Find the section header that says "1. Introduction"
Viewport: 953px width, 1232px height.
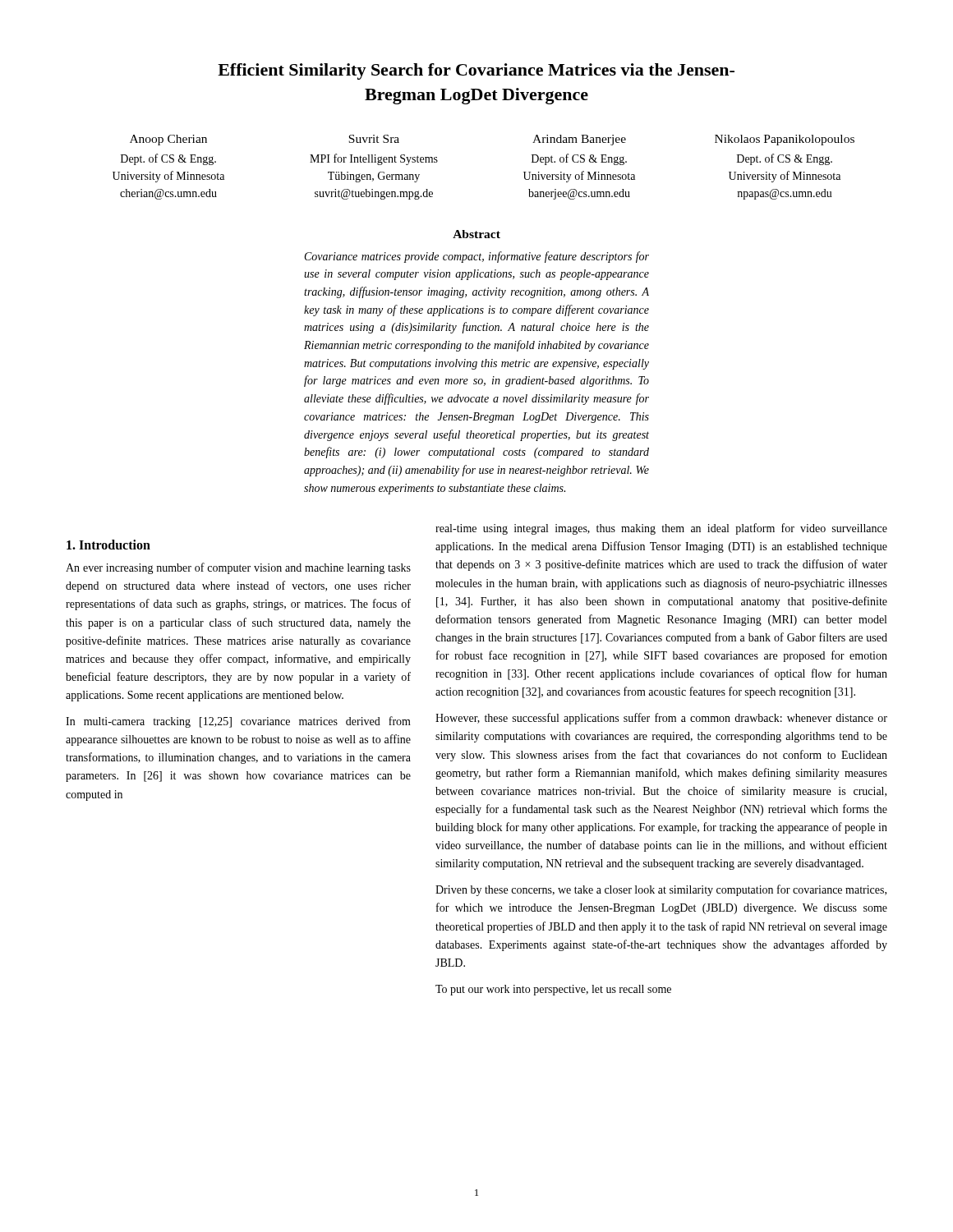coord(108,545)
